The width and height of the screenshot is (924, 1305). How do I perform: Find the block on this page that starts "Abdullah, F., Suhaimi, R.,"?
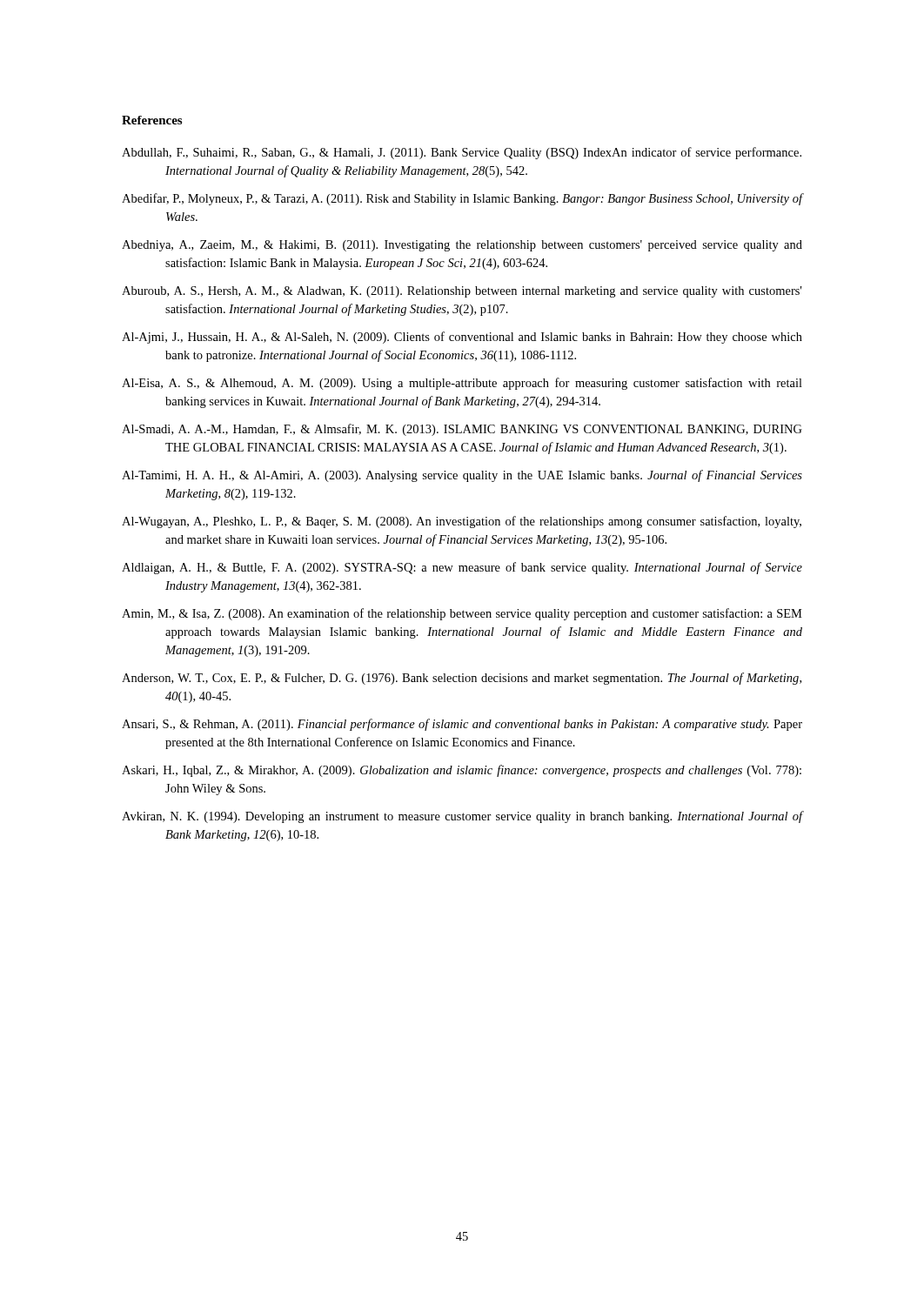point(462,161)
